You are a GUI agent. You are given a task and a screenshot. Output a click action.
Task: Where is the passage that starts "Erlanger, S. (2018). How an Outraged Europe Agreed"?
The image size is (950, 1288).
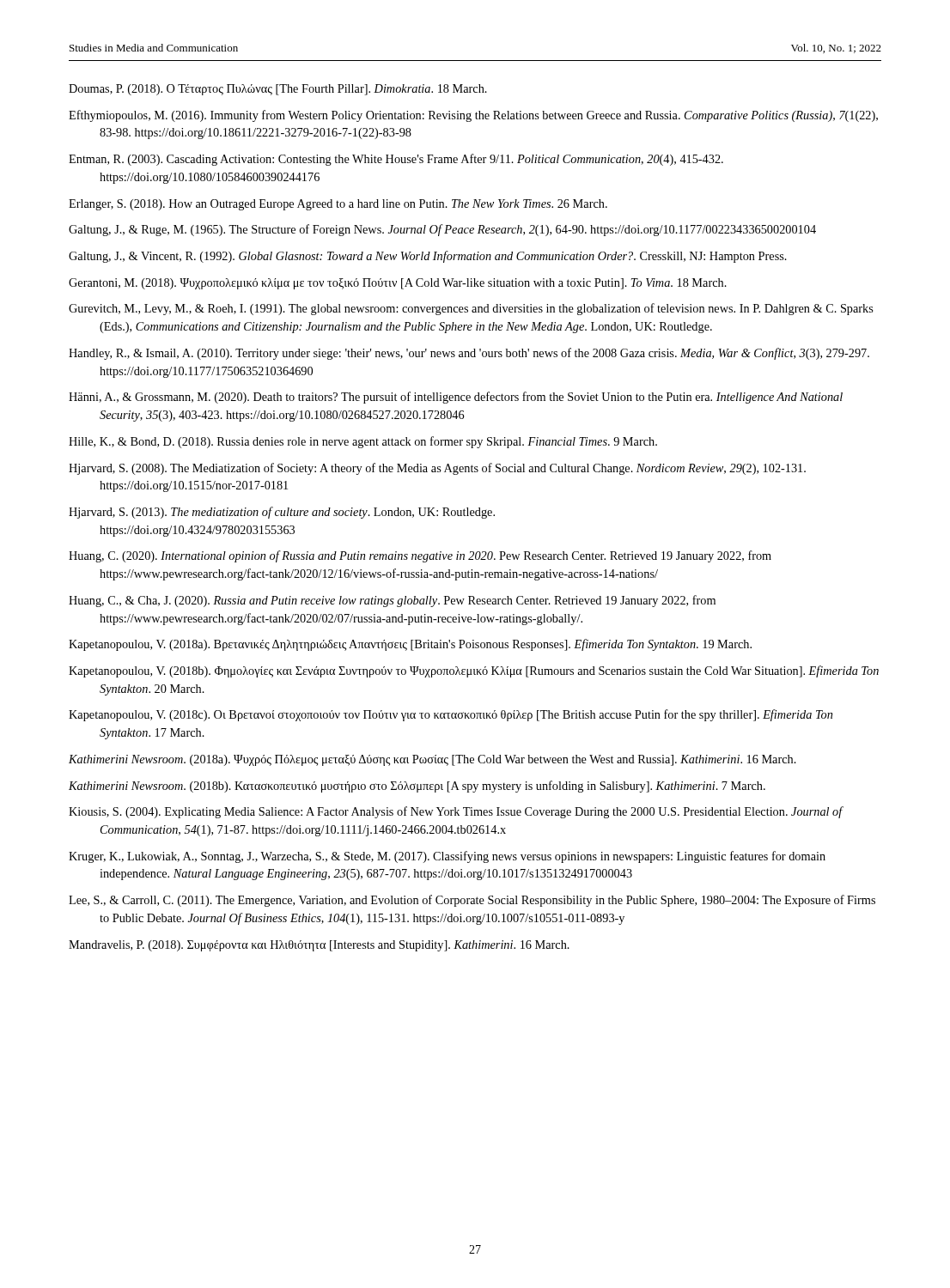click(x=338, y=203)
